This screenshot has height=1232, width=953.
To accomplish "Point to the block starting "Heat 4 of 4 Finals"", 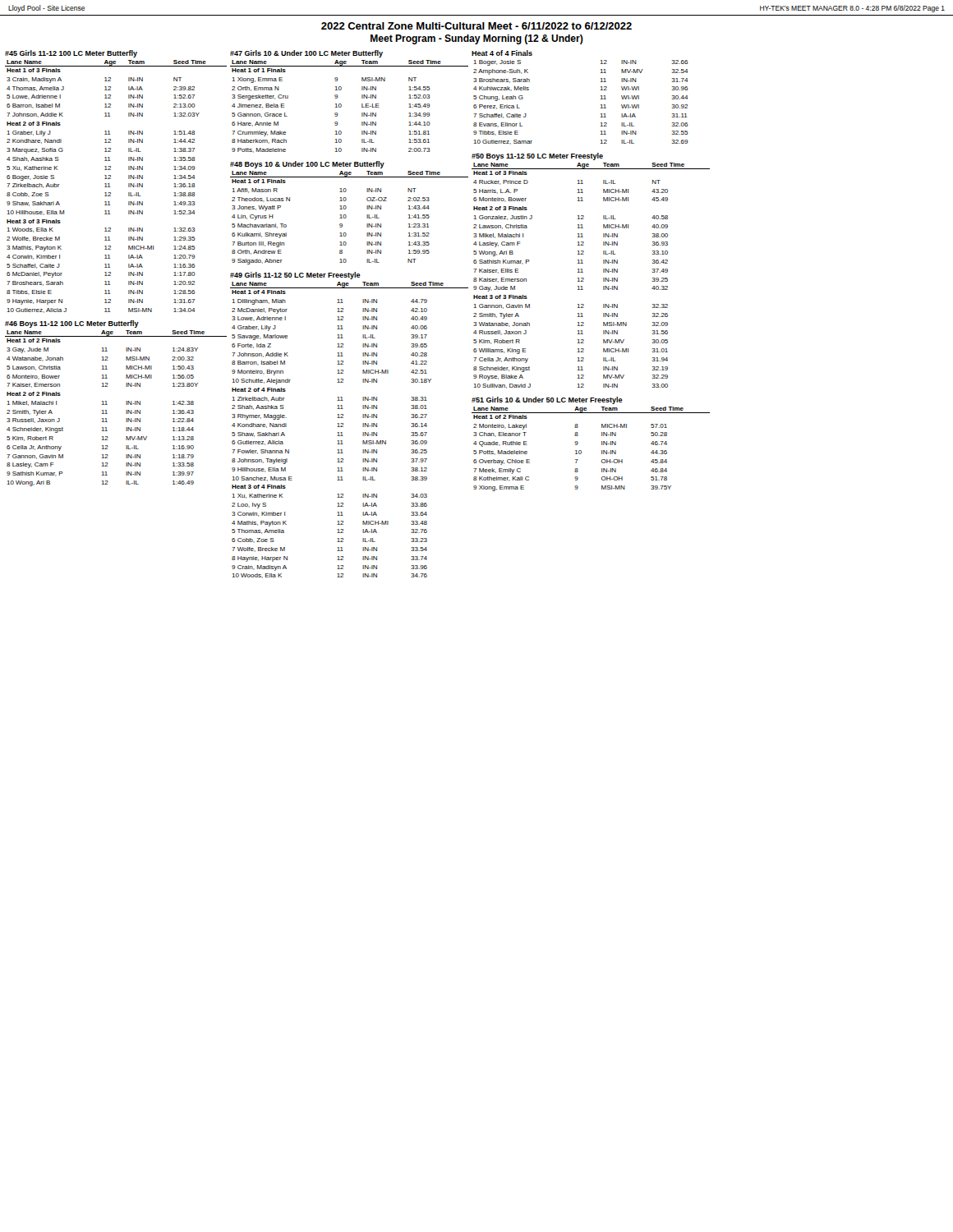I will click(502, 53).
